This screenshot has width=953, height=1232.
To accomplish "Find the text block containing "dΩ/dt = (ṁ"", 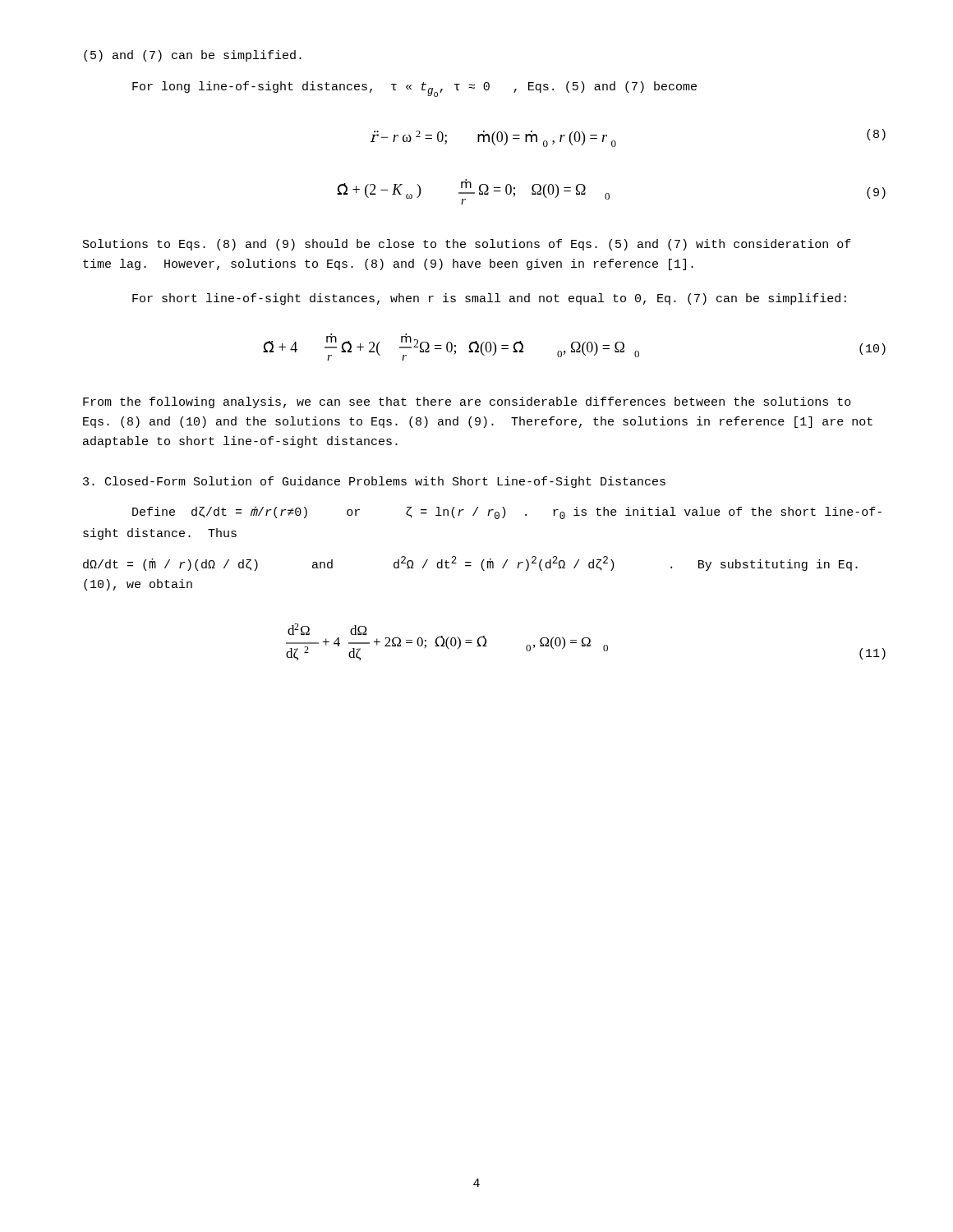I will (x=471, y=574).
